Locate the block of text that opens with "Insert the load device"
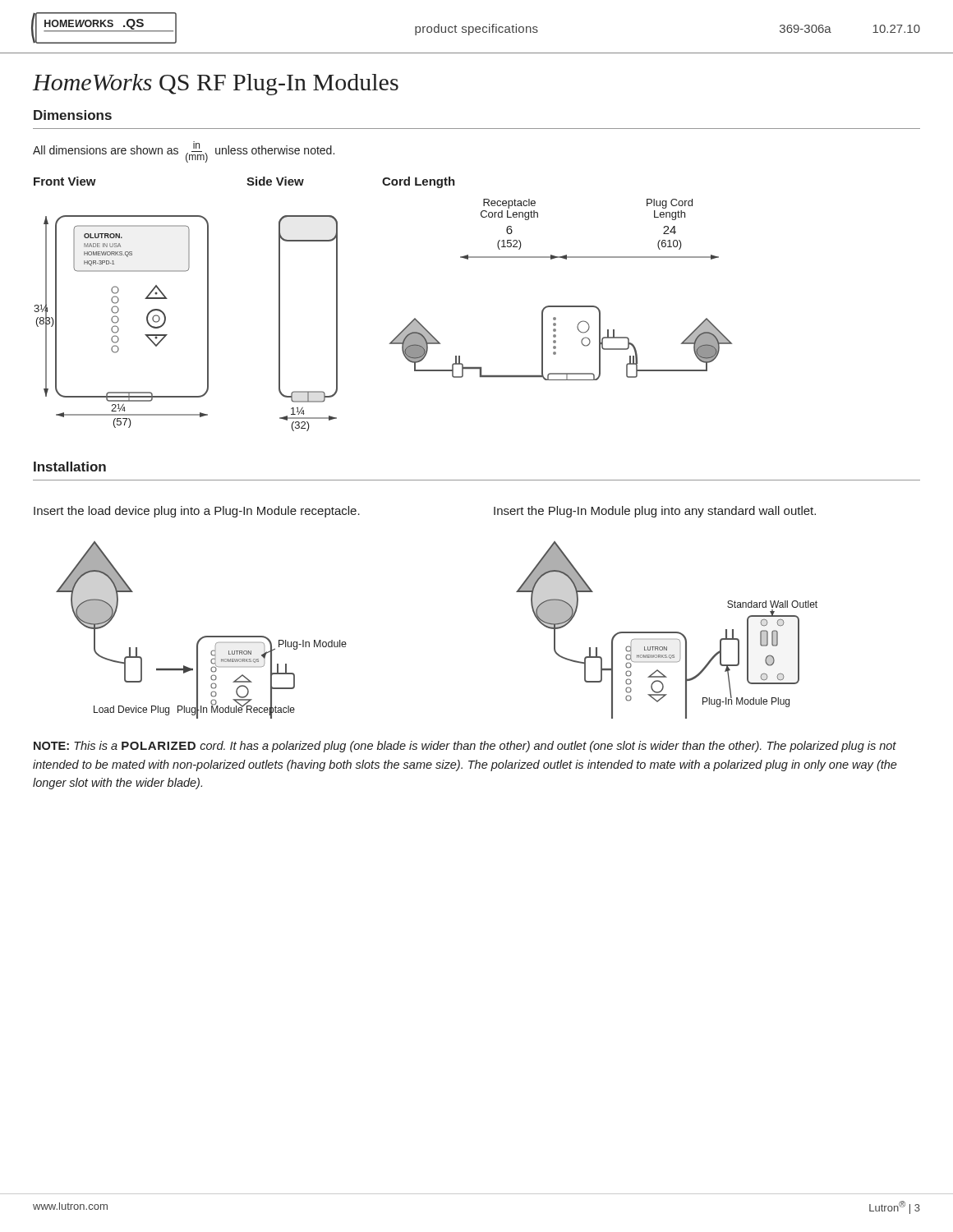Viewport: 953px width, 1232px height. (197, 511)
